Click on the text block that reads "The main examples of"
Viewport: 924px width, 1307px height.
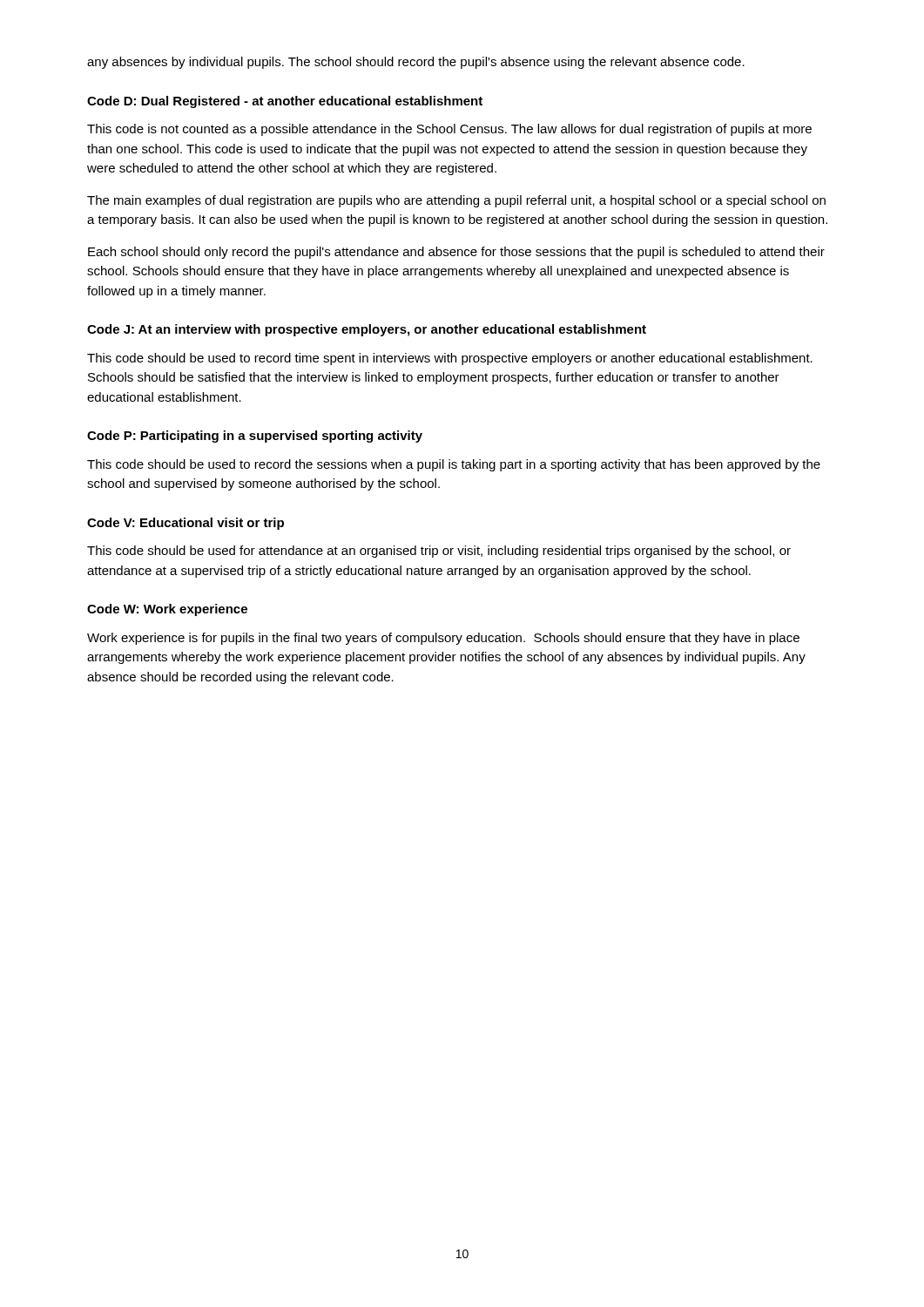[458, 209]
